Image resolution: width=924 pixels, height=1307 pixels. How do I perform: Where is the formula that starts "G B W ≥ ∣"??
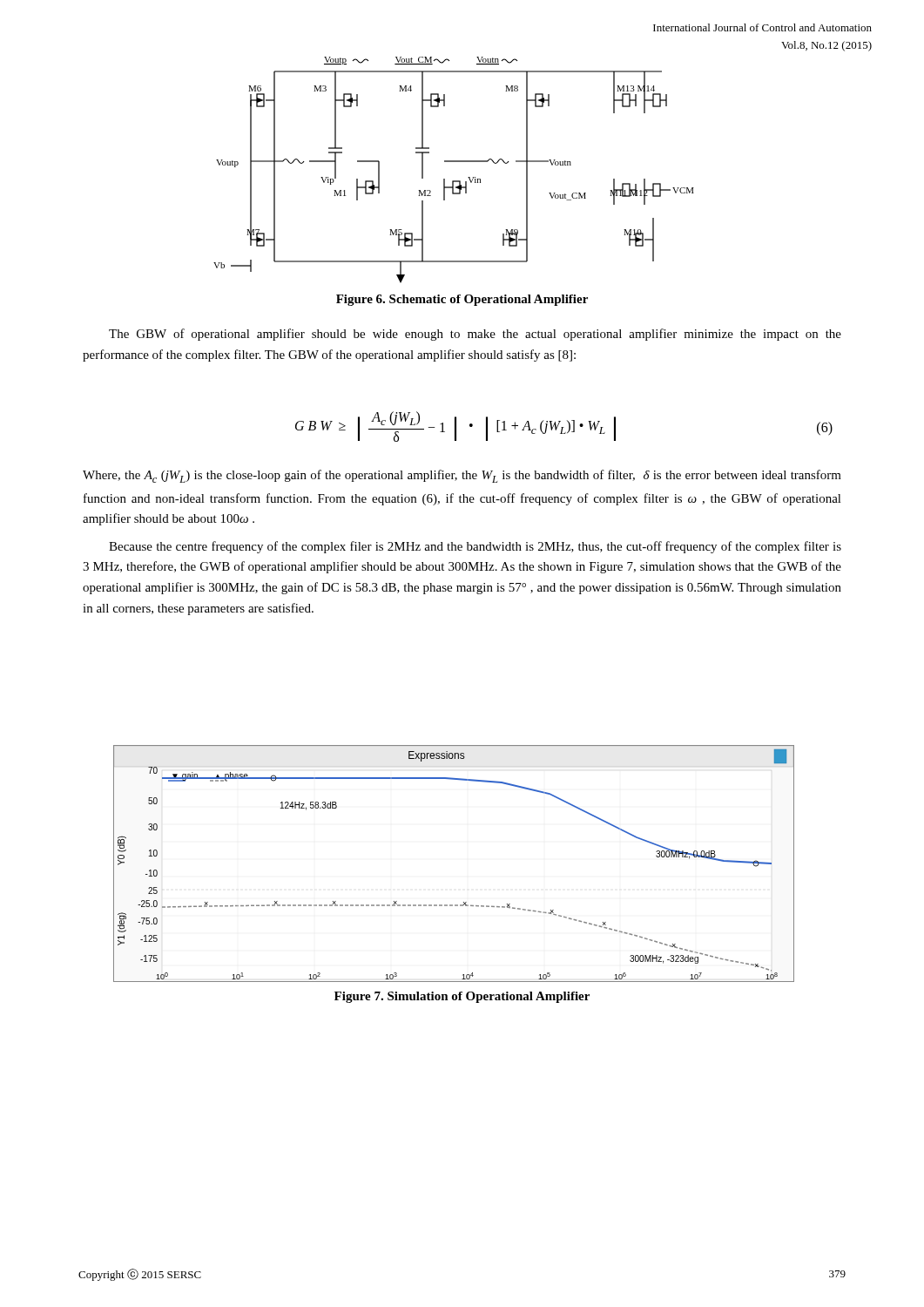pos(568,427)
